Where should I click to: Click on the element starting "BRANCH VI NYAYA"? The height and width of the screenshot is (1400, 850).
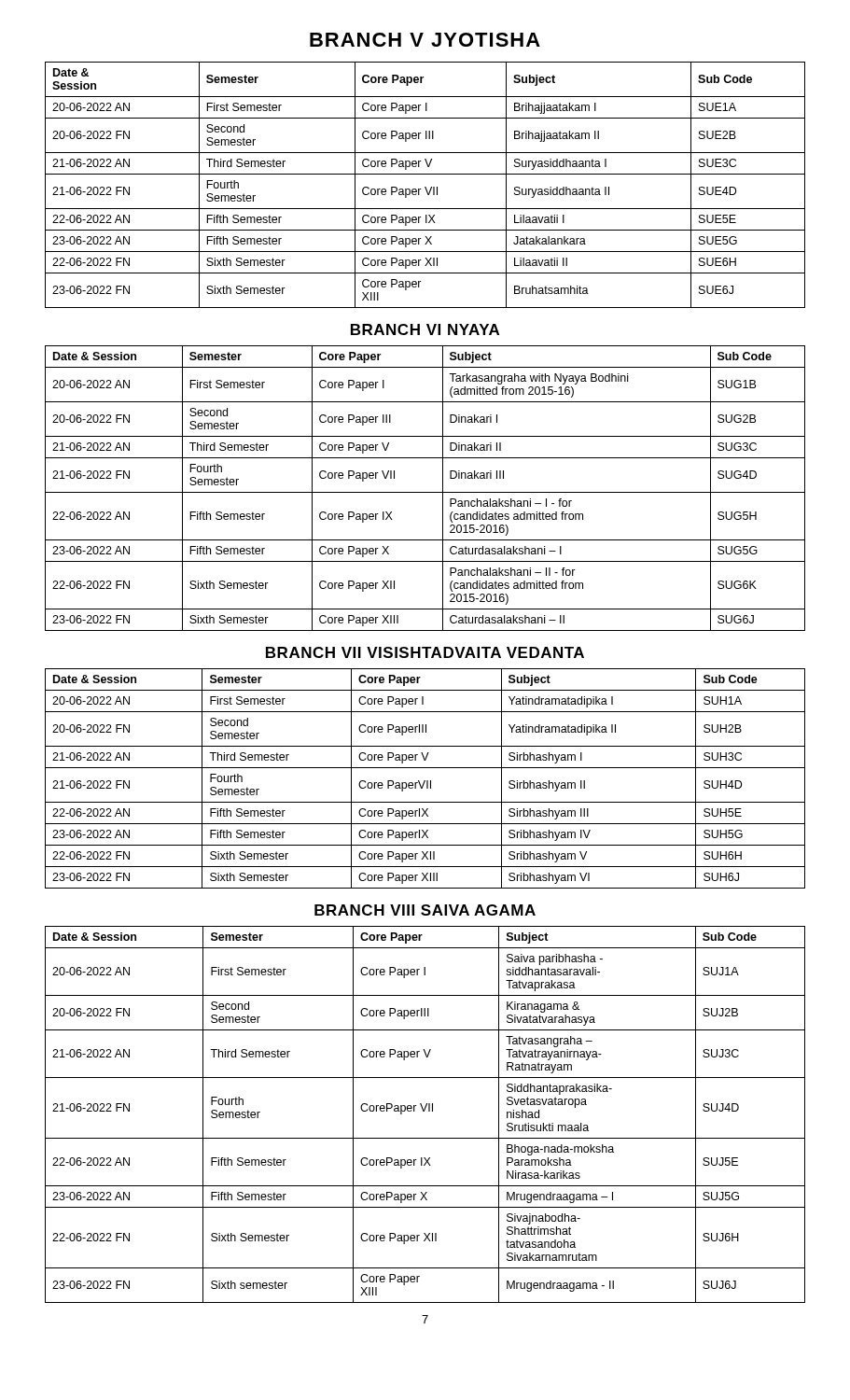click(x=425, y=330)
